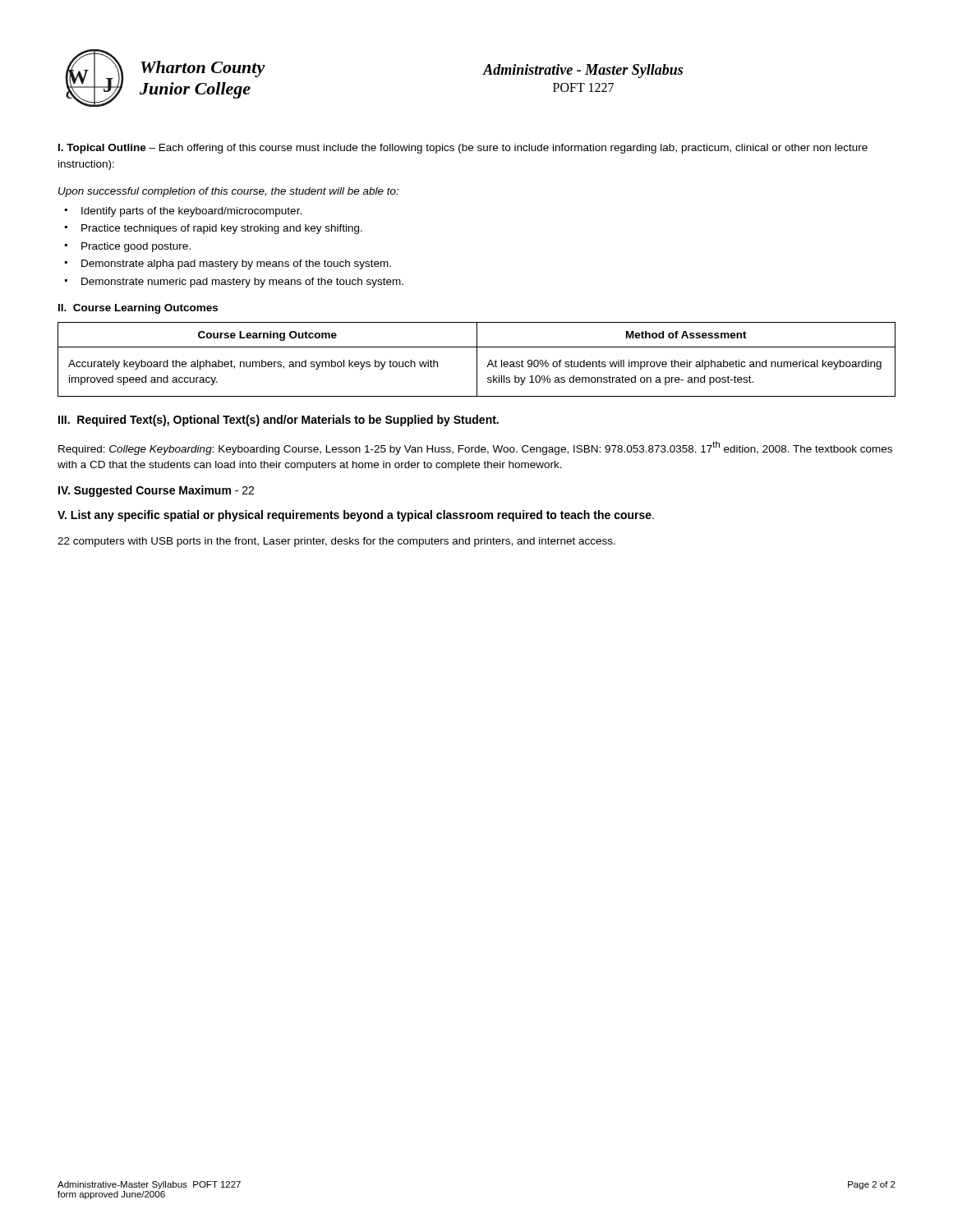Find the text starting "III. Required Text(s), Optional Text(s) and/or Materials to"
The image size is (953, 1232).
click(x=278, y=419)
